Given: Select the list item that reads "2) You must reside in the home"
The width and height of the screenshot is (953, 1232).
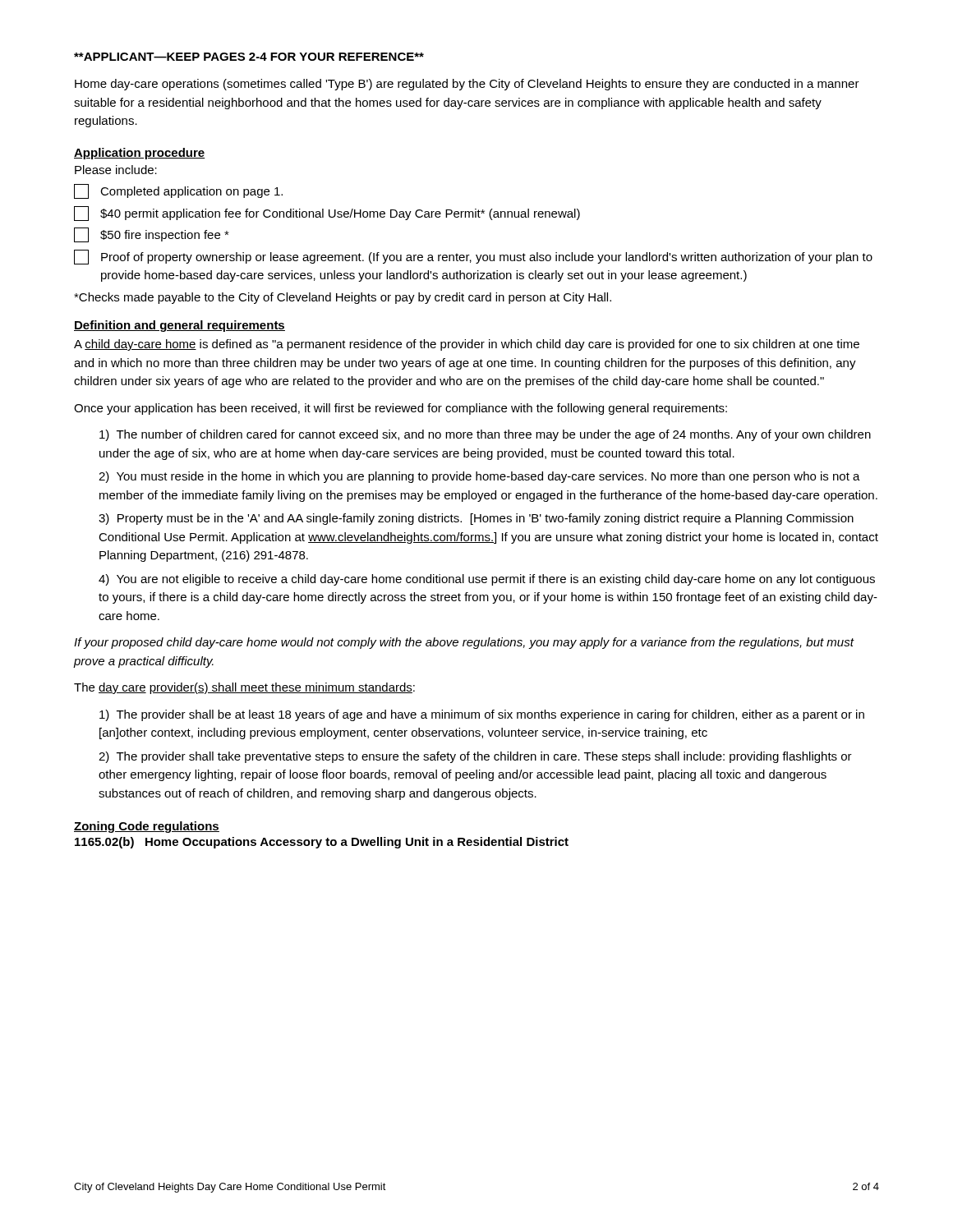Looking at the screenshot, I should (x=488, y=485).
